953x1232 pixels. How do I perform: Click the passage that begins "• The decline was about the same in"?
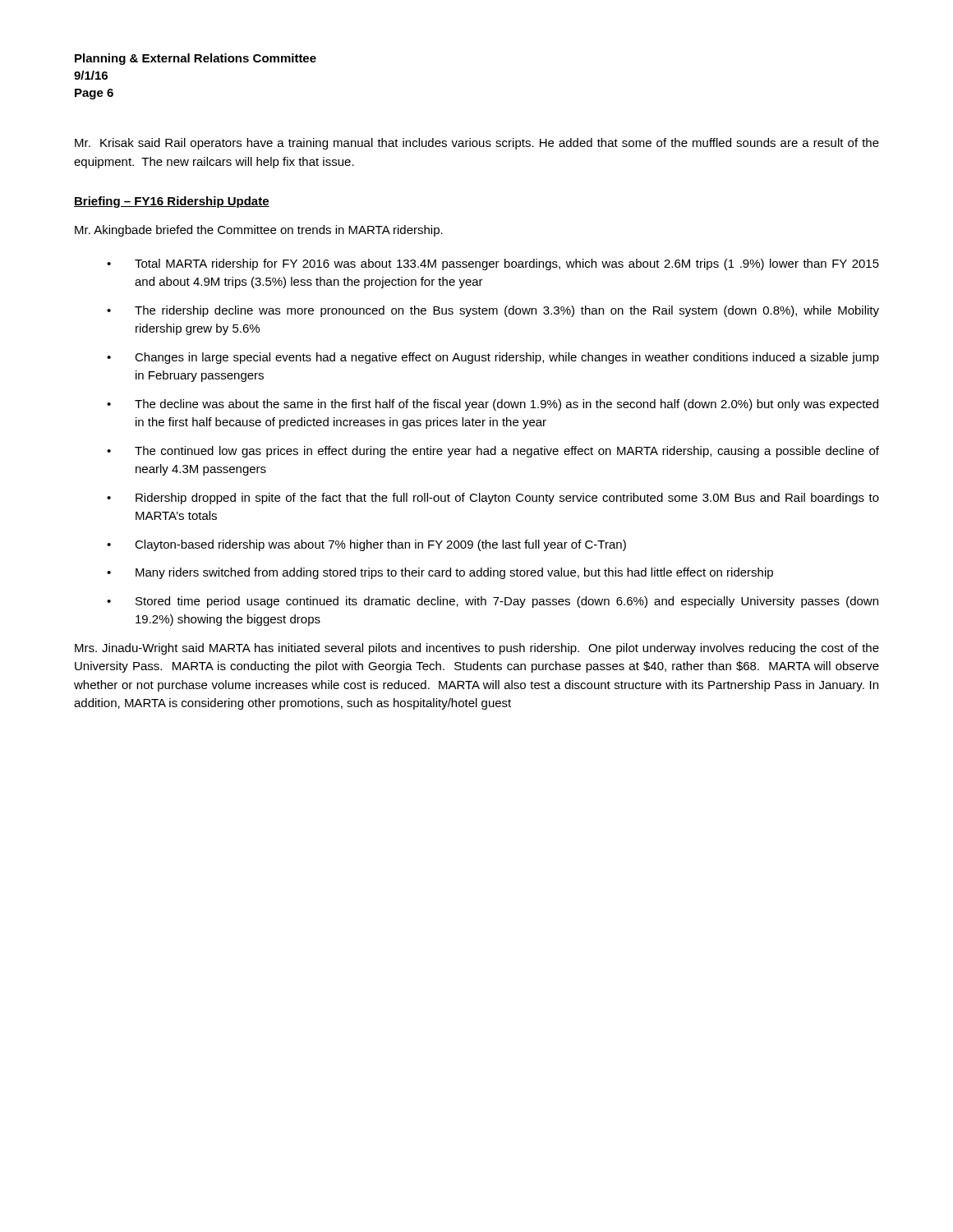pyautogui.click(x=493, y=413)
